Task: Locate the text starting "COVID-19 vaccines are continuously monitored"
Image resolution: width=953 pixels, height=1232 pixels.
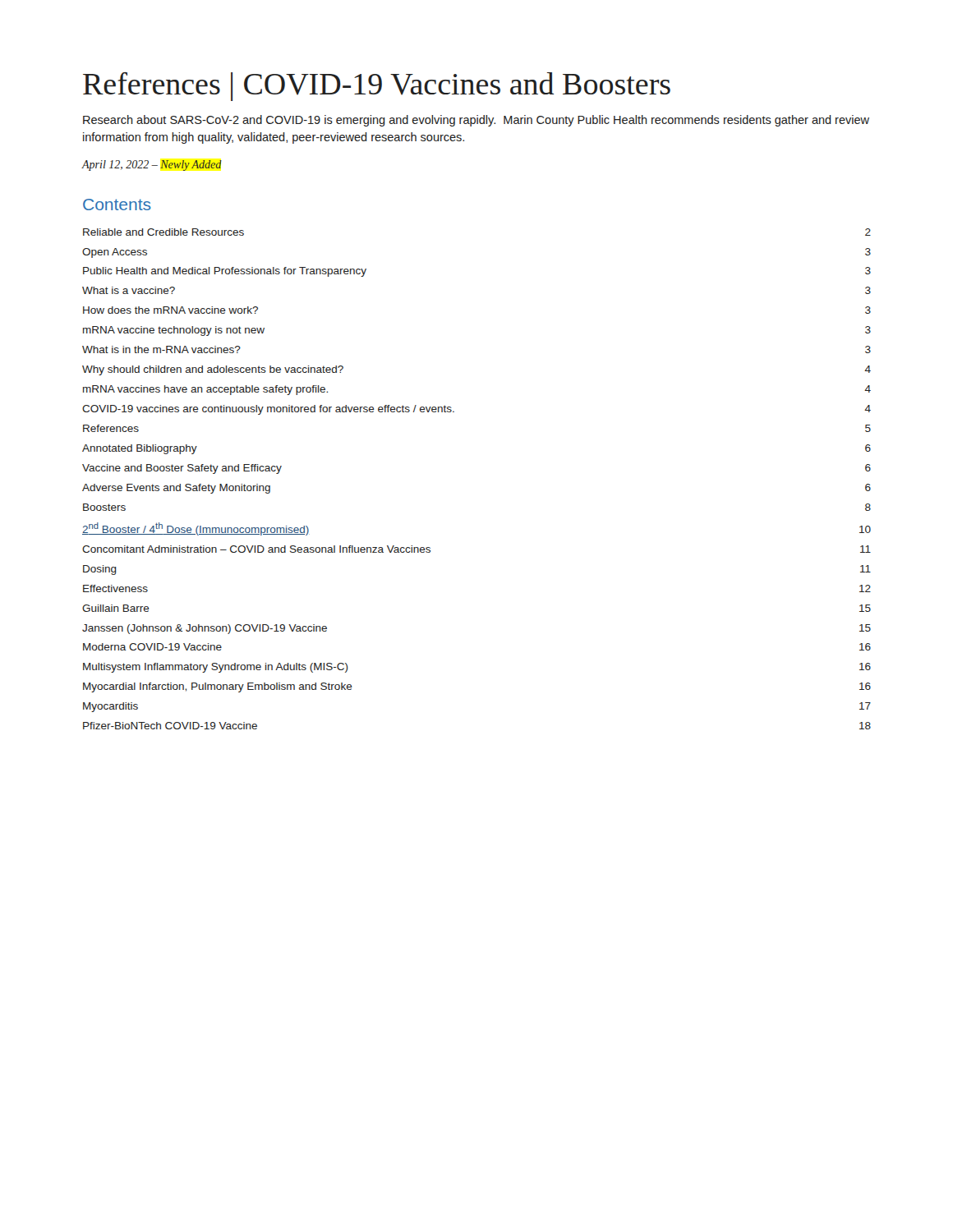Action: (271, 409)
